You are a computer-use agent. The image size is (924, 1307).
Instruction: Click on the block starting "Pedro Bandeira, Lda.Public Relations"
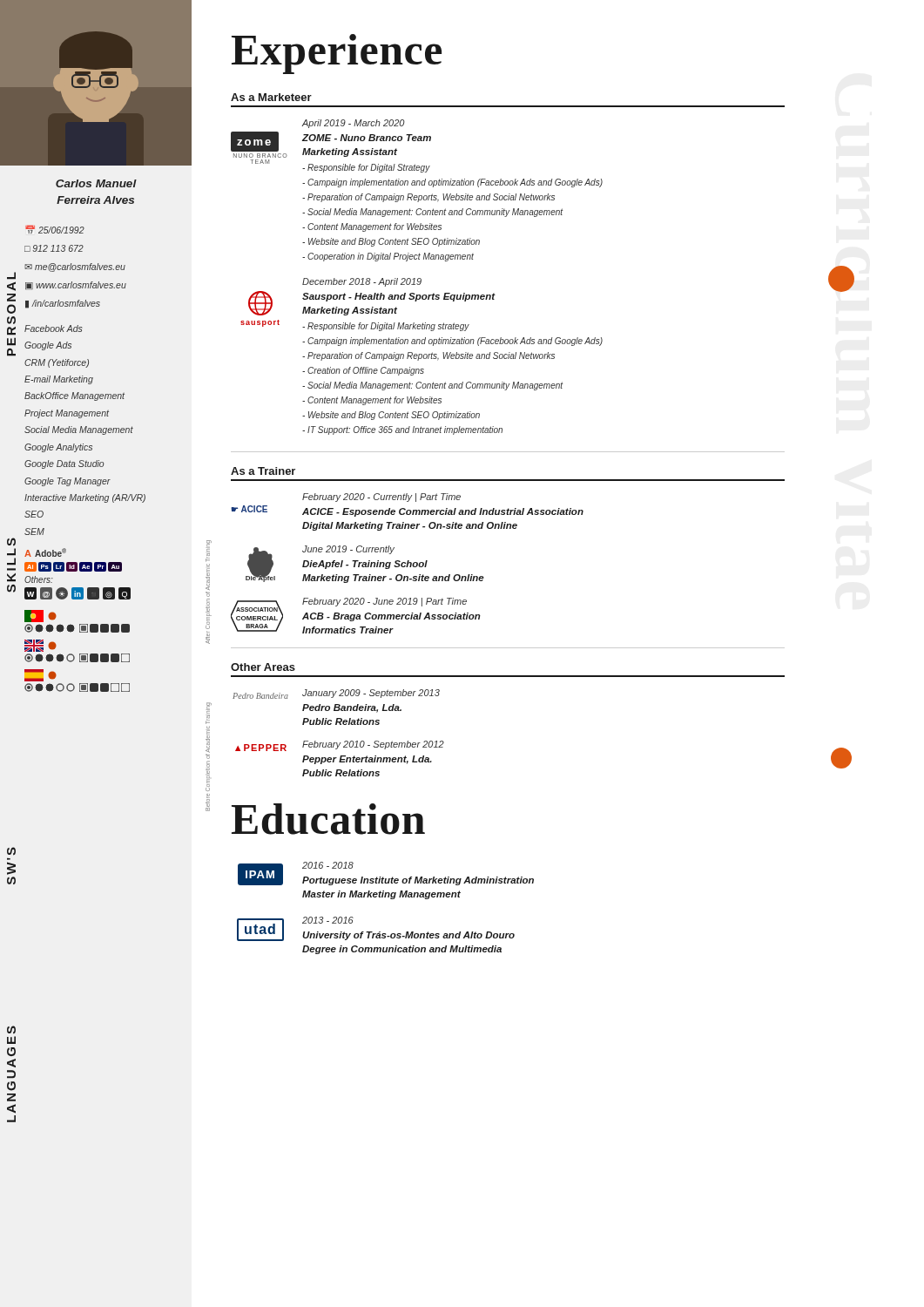point(352,714)
